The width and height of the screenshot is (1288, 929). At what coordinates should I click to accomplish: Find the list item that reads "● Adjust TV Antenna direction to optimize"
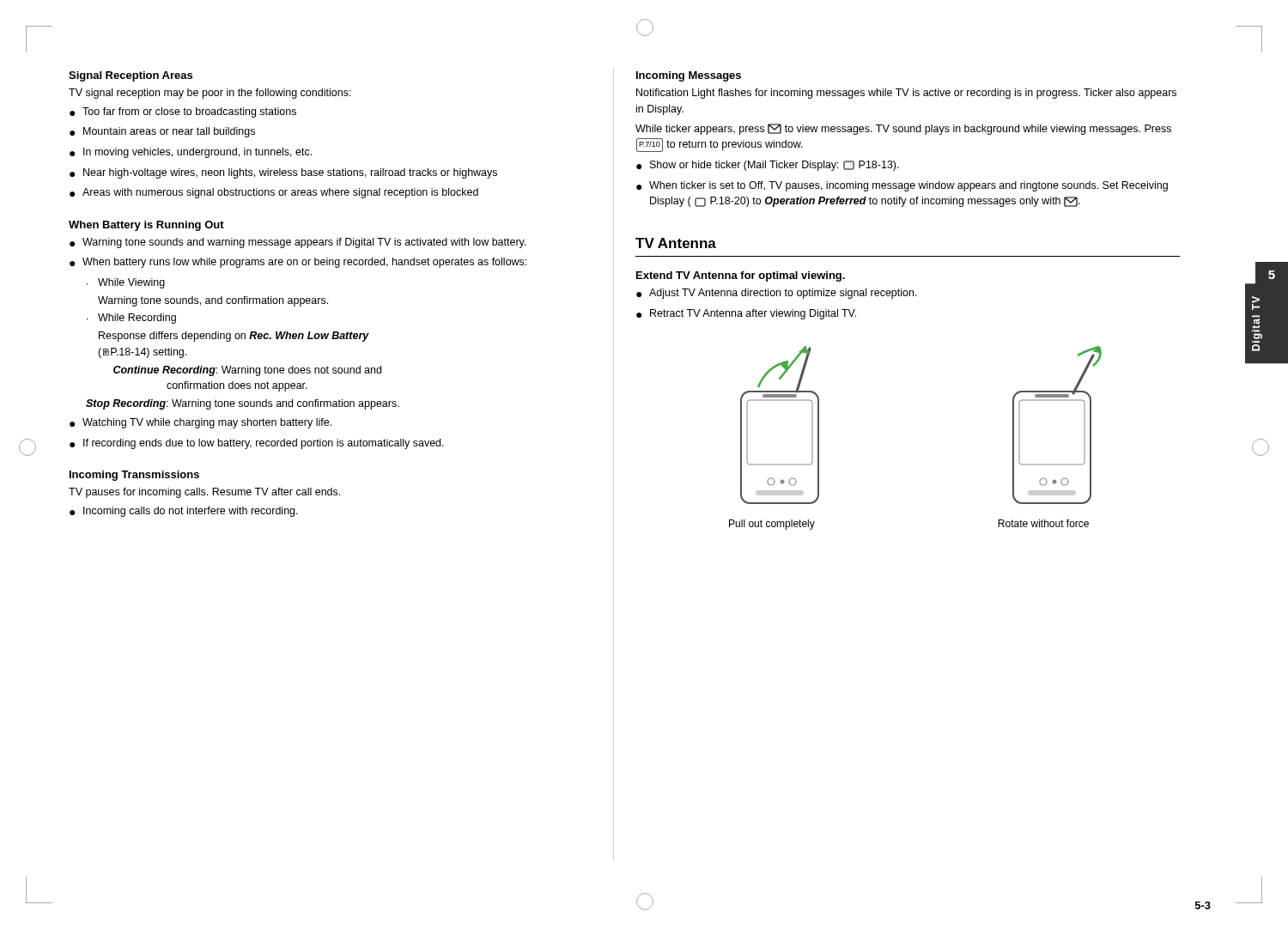(x=907, y=294)
